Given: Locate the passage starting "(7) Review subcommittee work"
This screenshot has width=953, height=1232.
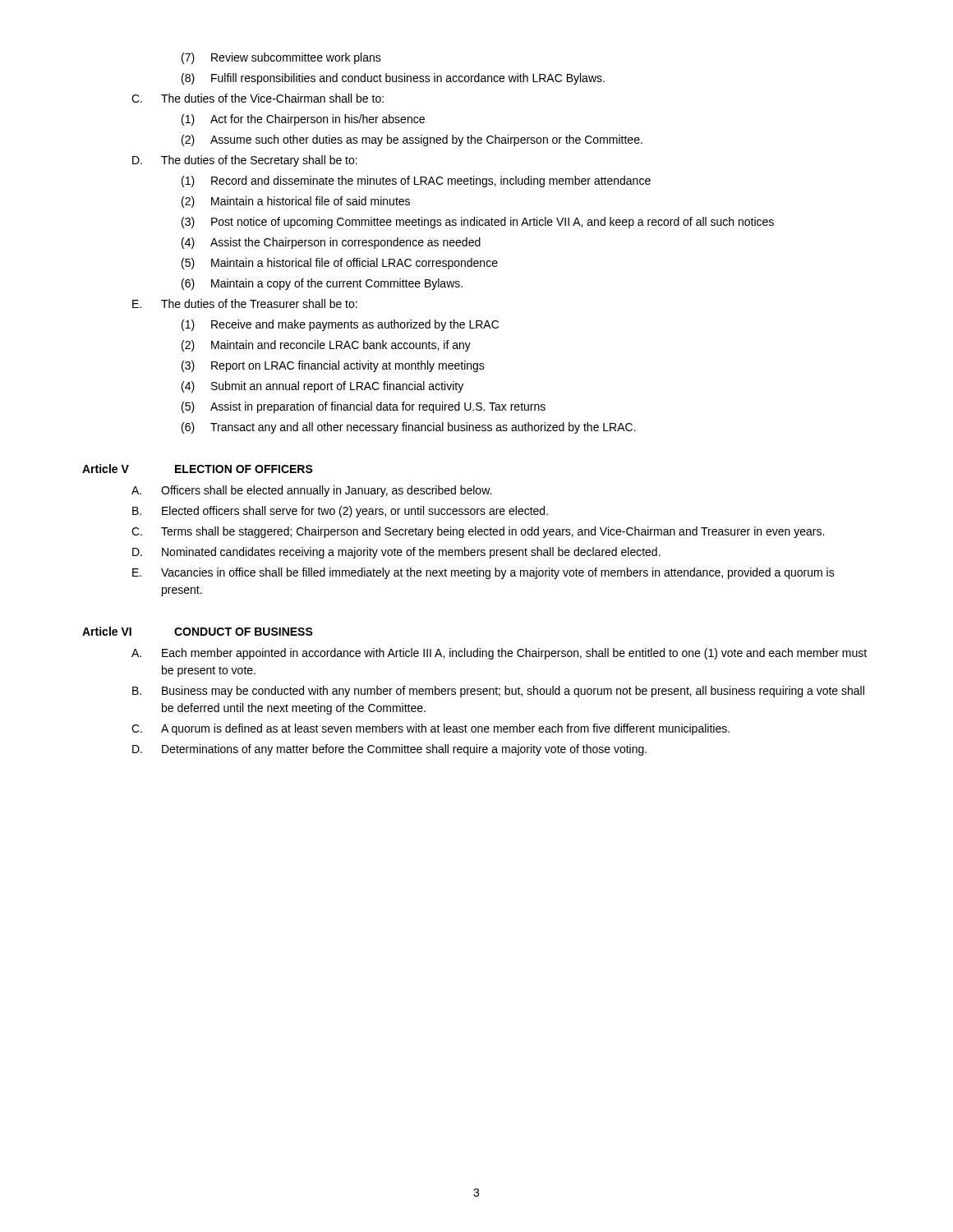Looking at the screenshot, I should tap(281, 58).
